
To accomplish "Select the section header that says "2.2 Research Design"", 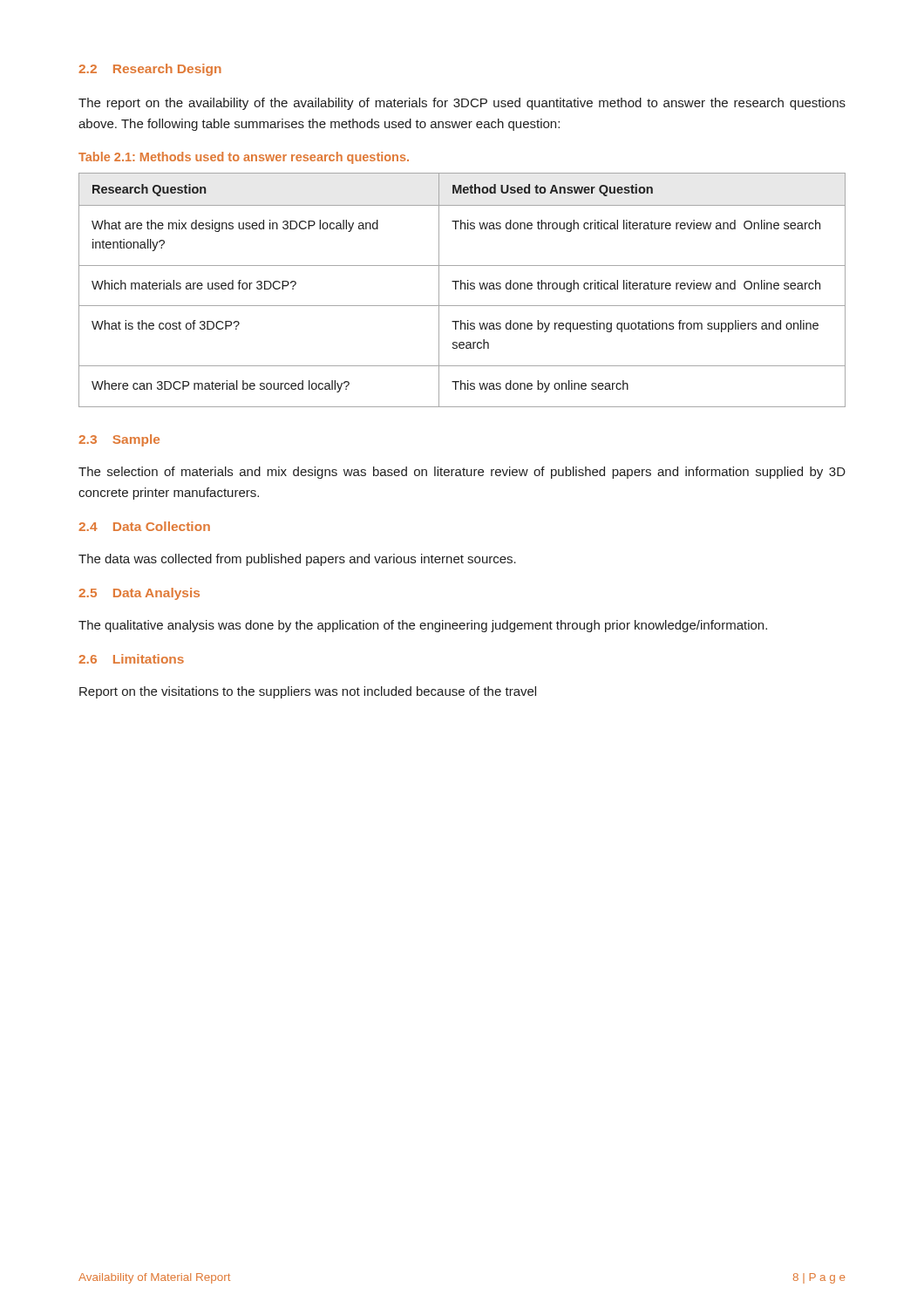I will pyautogui.click(x=150, y=68).
